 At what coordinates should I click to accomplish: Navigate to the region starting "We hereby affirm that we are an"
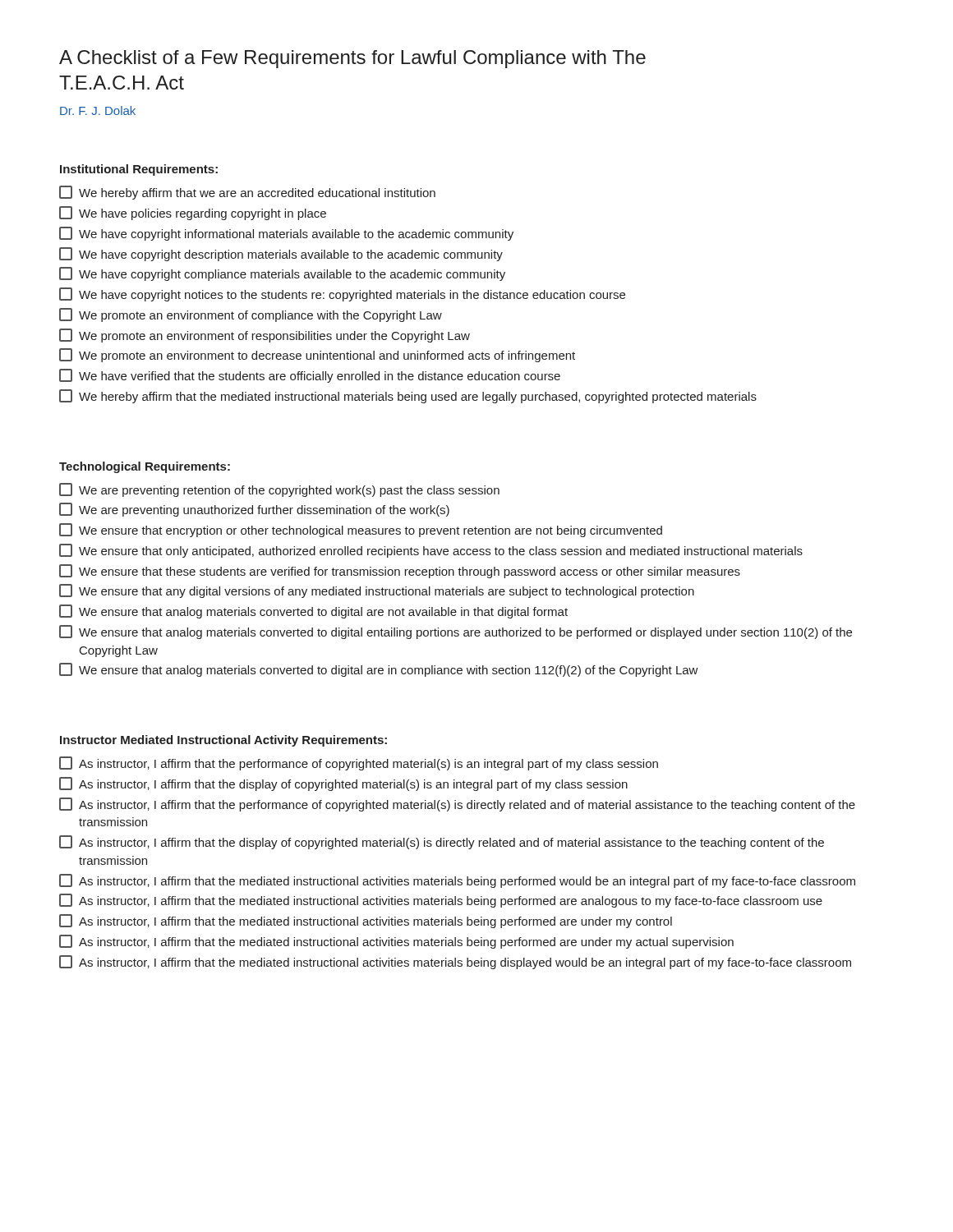point(247,193)
